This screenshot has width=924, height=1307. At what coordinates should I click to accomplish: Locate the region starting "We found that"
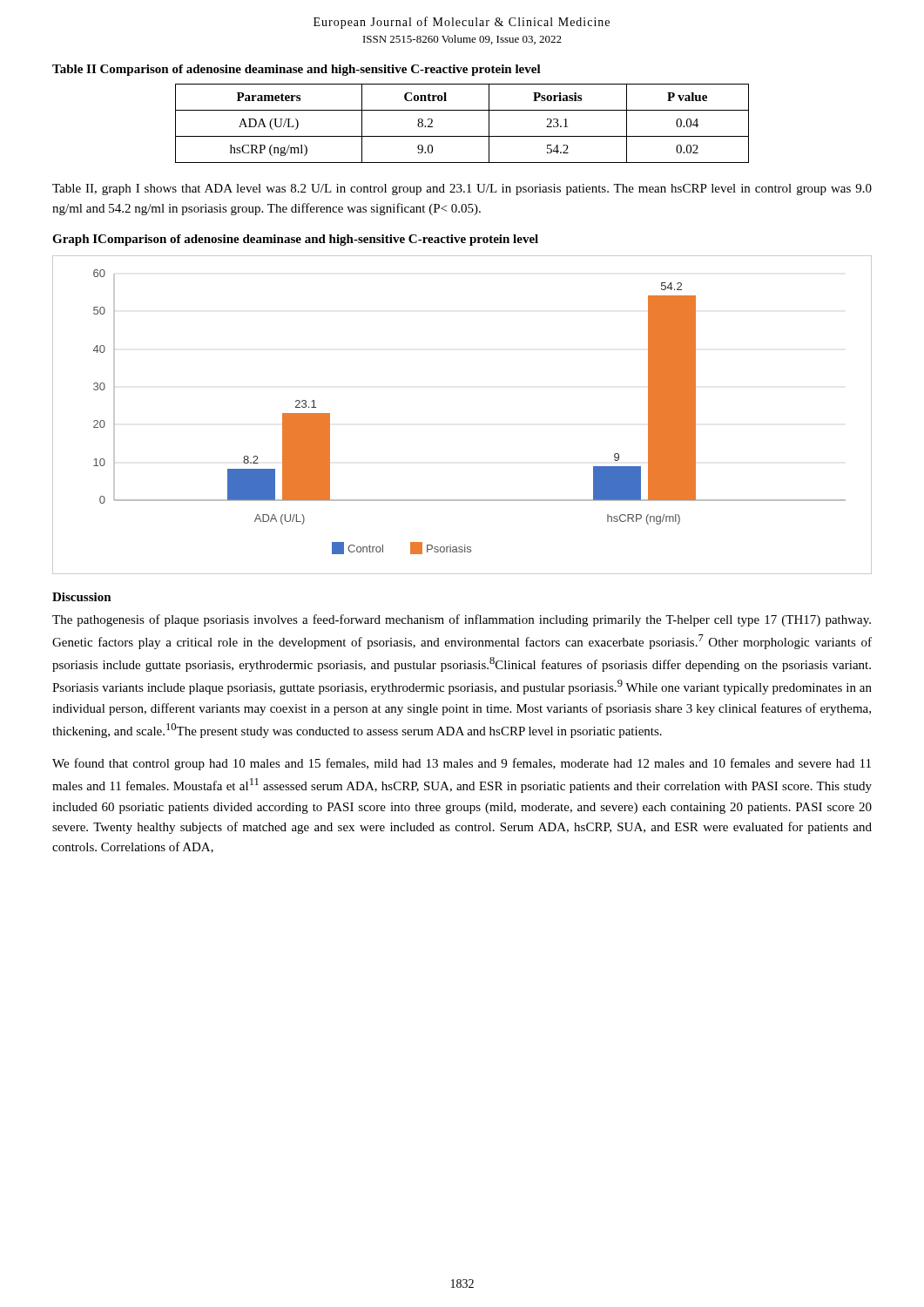(x=462, y=805)
